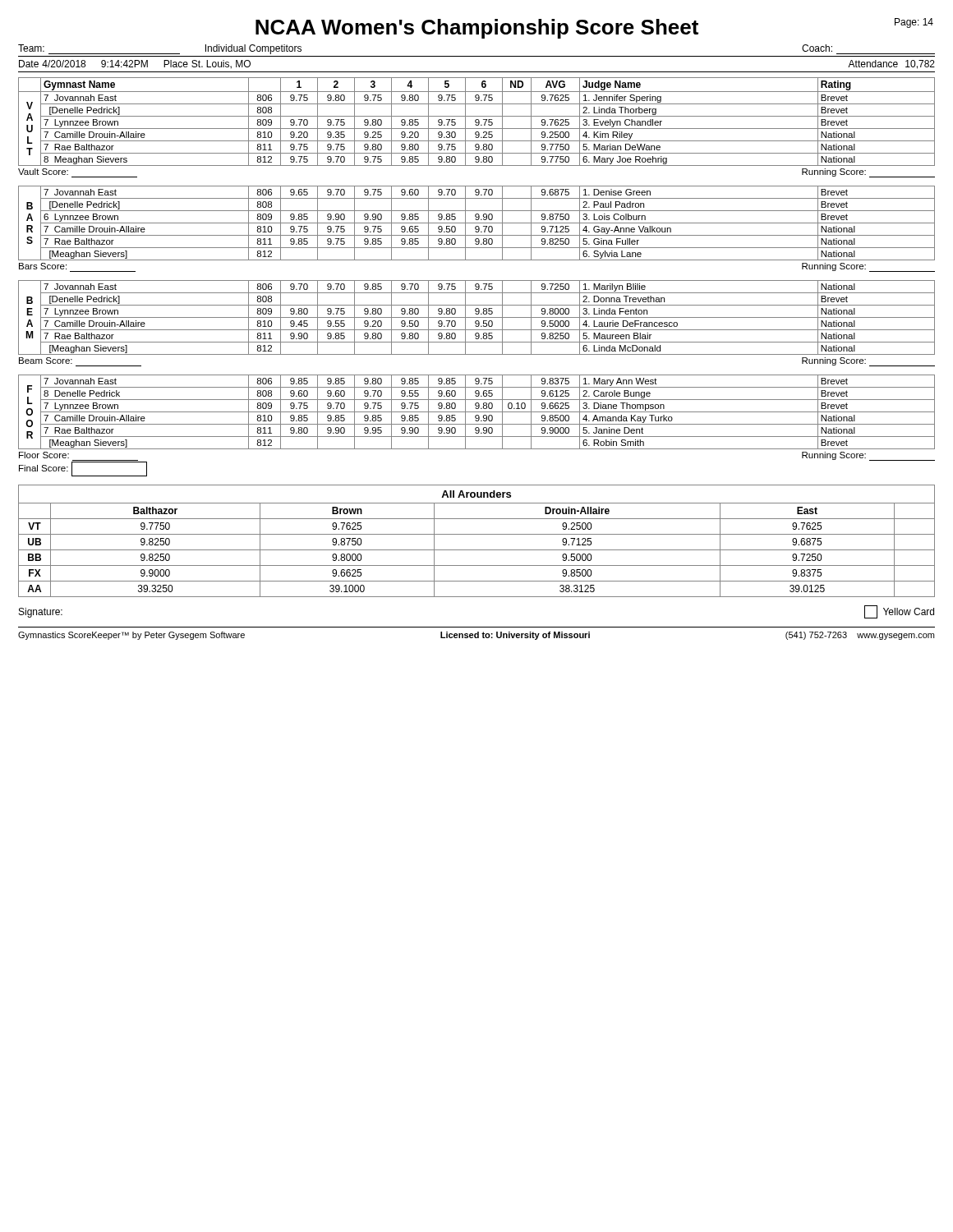Click where it says "Floor Score: Running Score:"
The height and width of the screenshot is (1232, 953).
[476, 455]
